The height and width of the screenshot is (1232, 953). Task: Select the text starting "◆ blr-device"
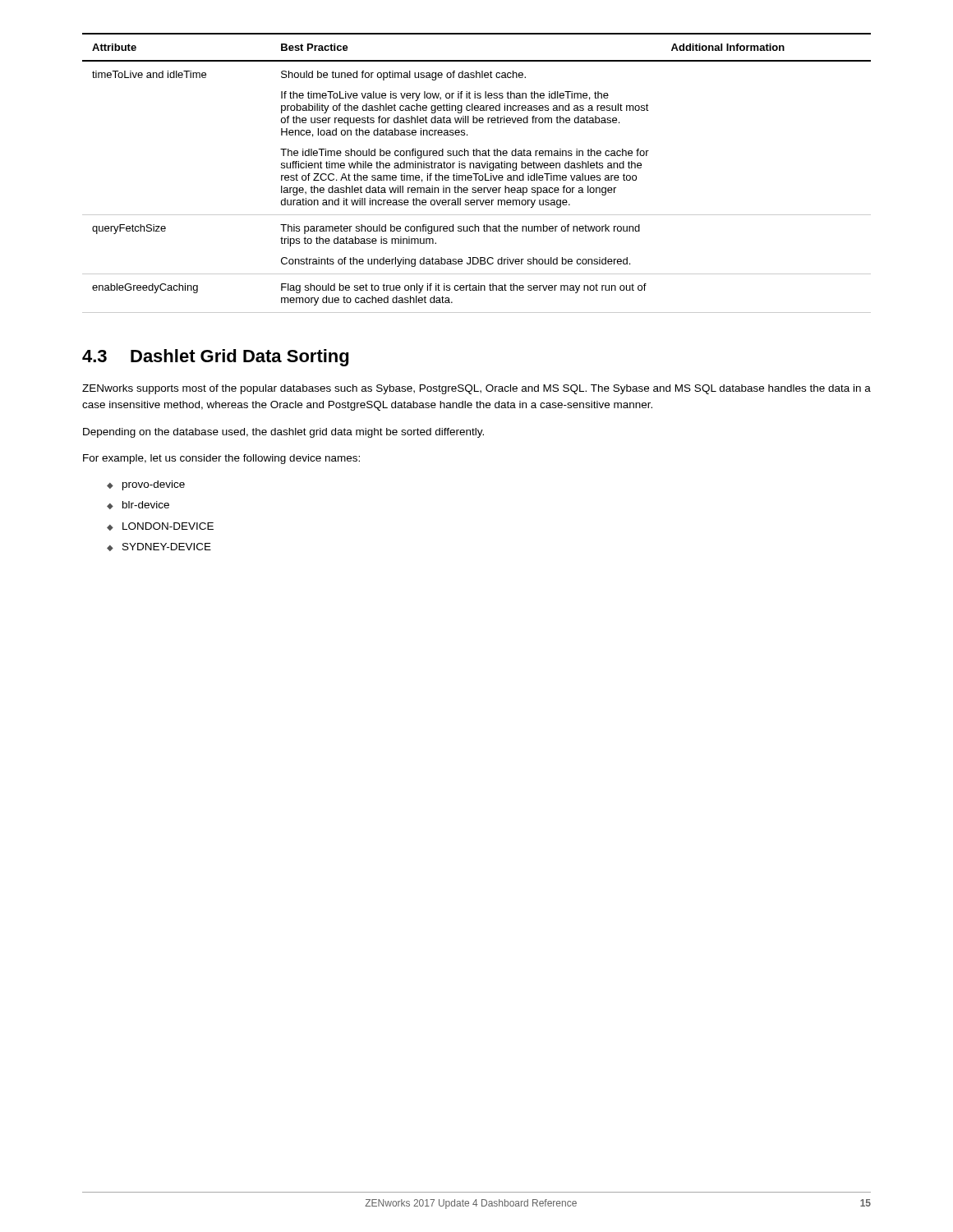pyautogui.click(x=138, y=505)
